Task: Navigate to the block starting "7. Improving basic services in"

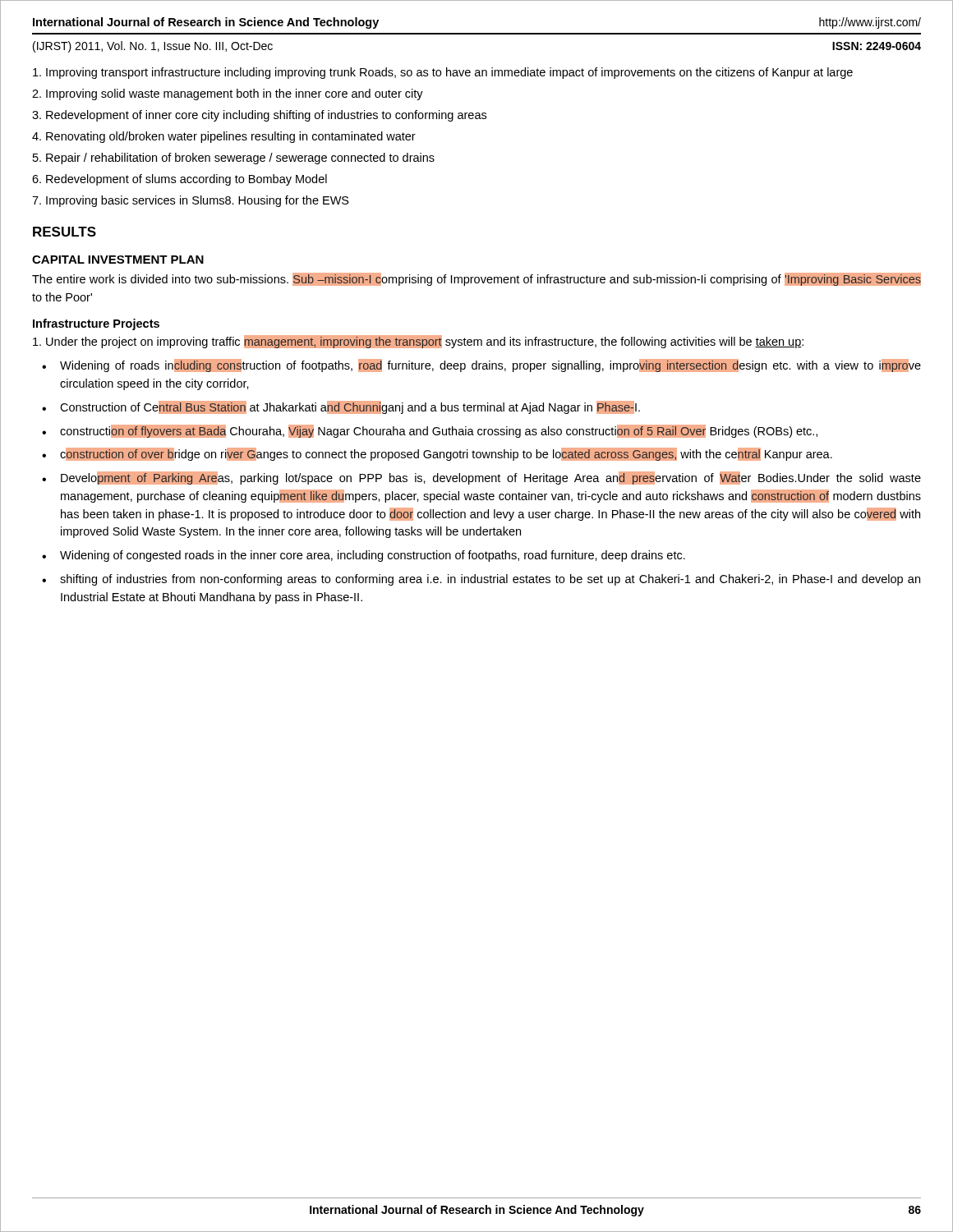Action: pos(191,201)
